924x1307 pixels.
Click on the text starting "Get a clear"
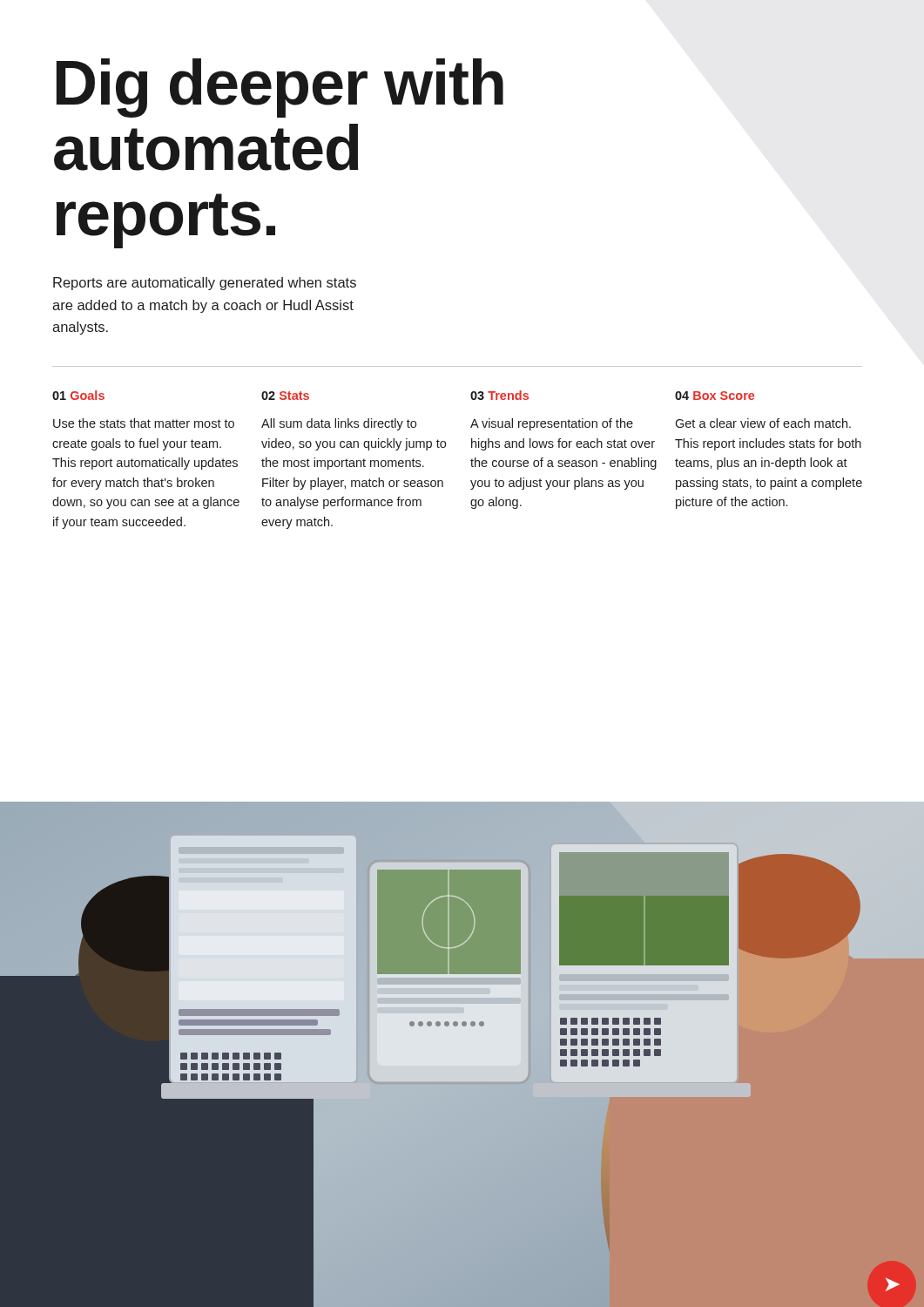pos(771,463)
